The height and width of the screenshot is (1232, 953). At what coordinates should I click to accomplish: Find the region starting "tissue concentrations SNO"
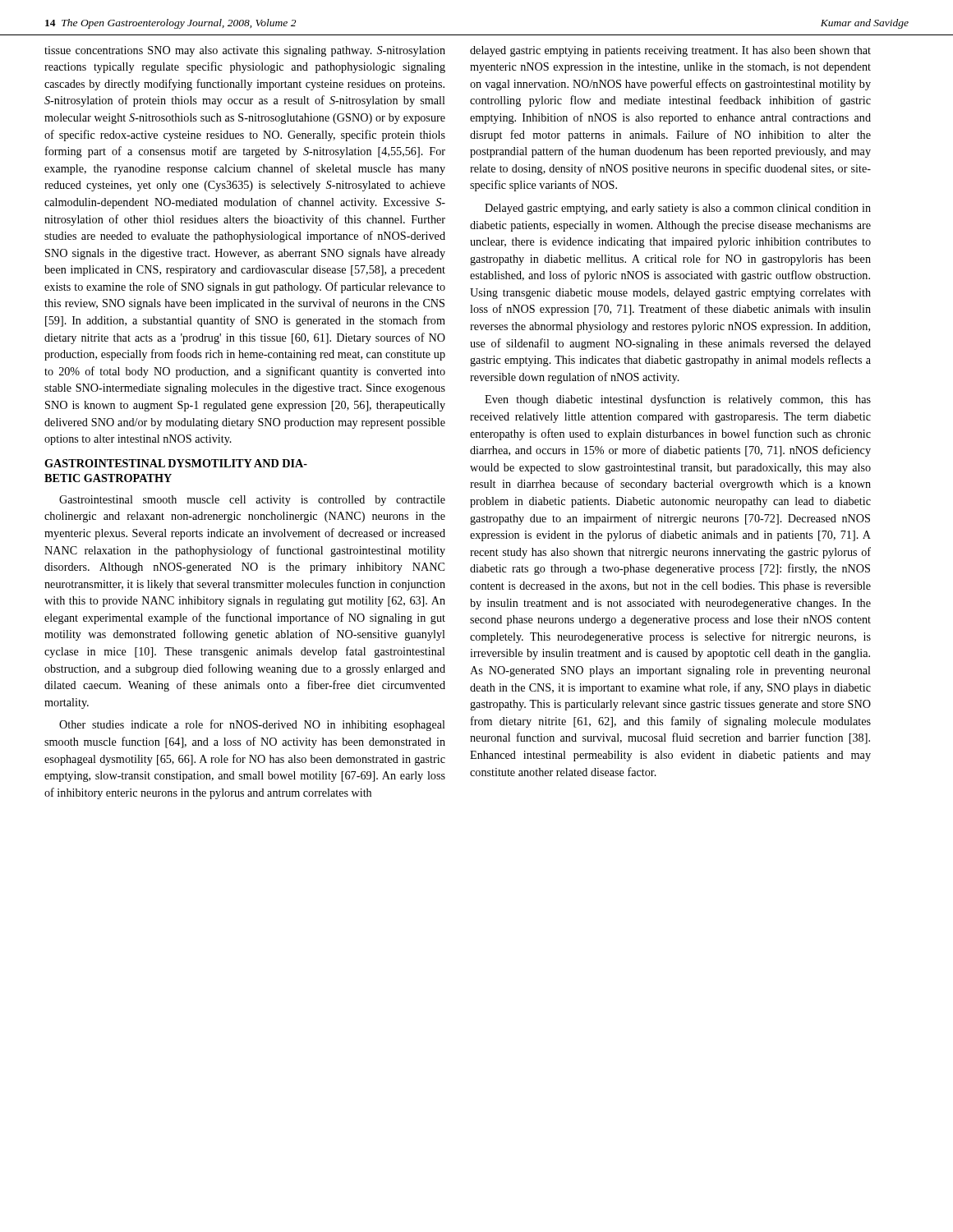[245, 244]
